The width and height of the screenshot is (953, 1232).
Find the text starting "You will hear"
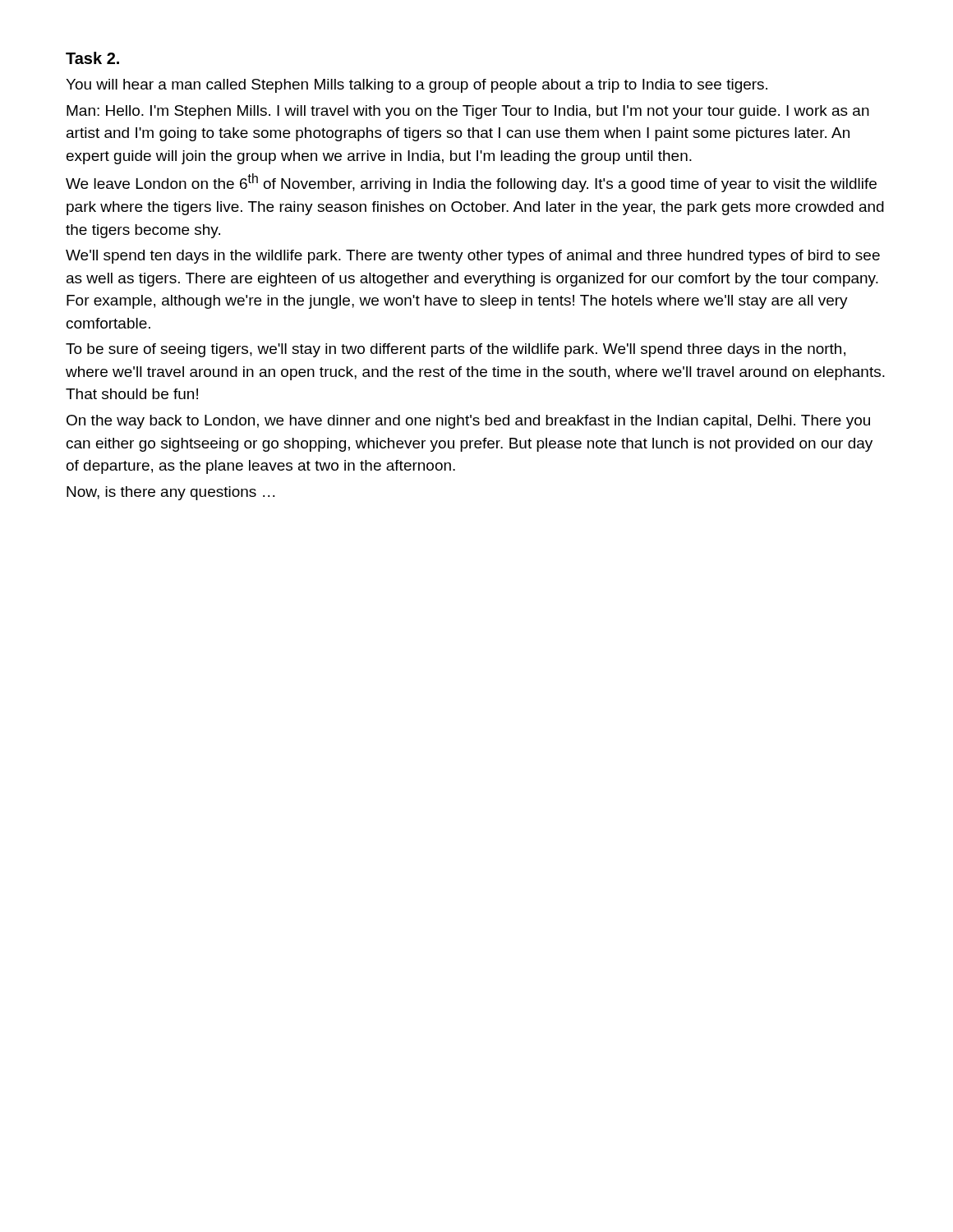[417, 84]
